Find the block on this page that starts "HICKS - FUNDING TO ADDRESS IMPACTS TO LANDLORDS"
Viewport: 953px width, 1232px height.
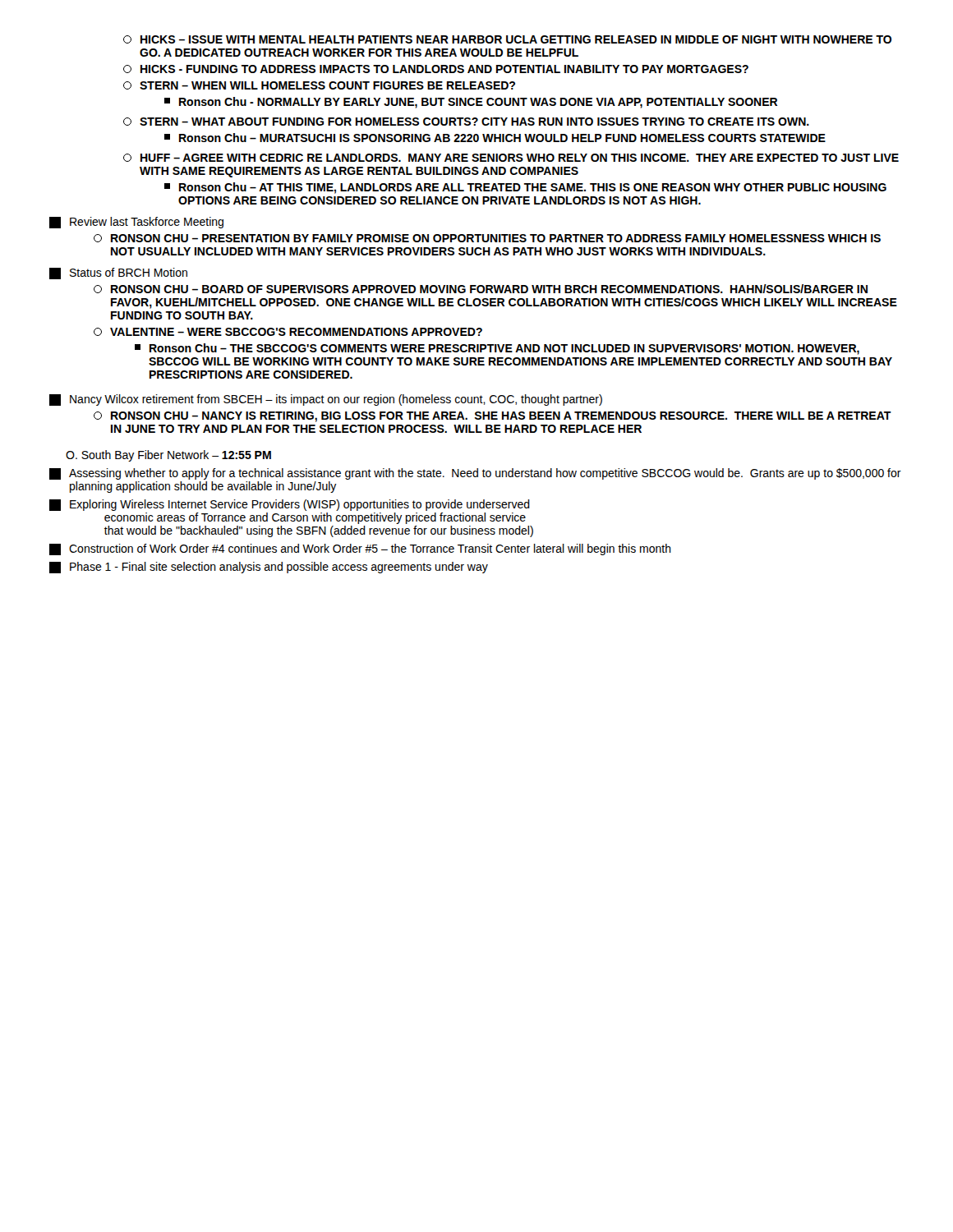[513, 69]
